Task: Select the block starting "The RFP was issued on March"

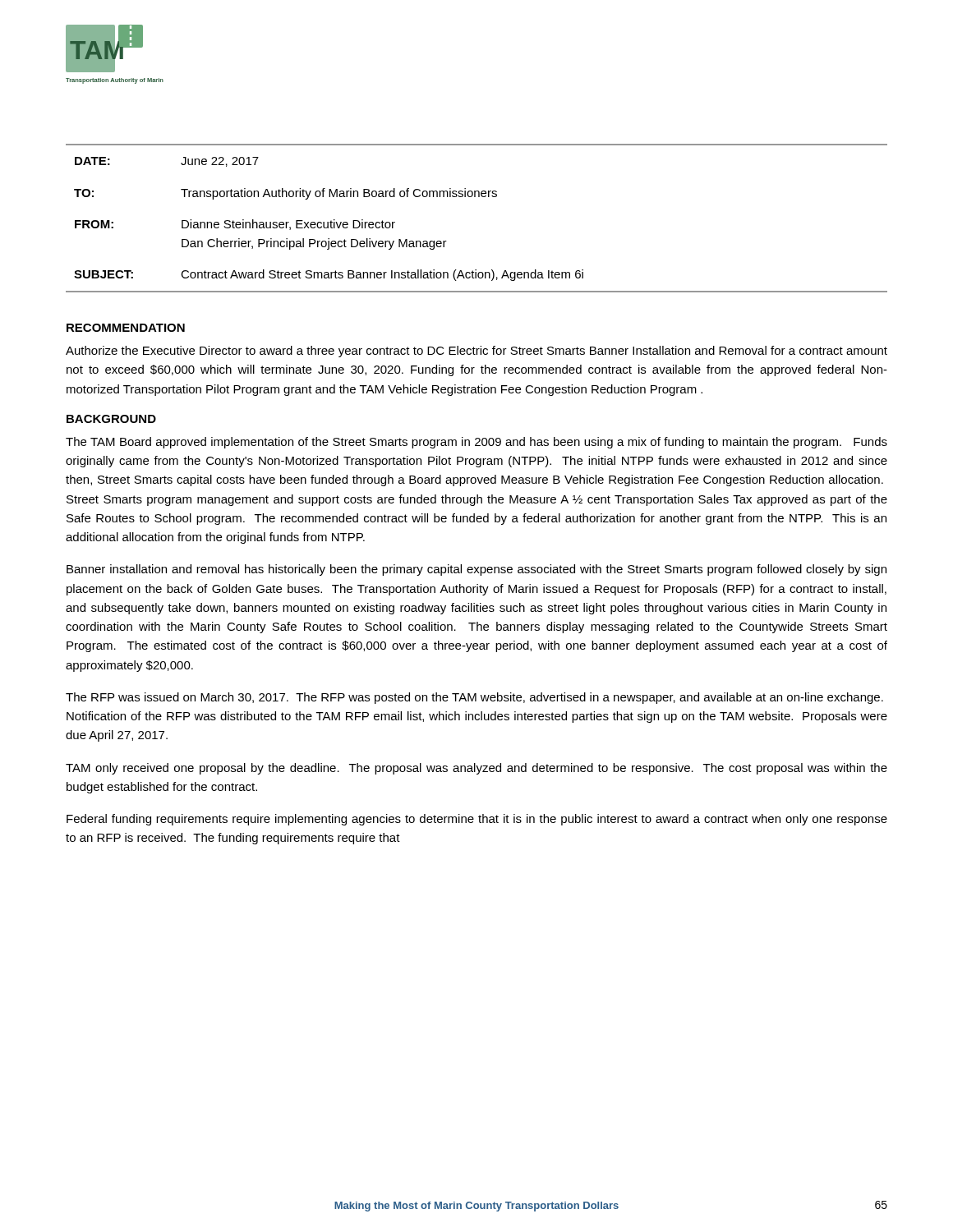Action: [476, 716]
